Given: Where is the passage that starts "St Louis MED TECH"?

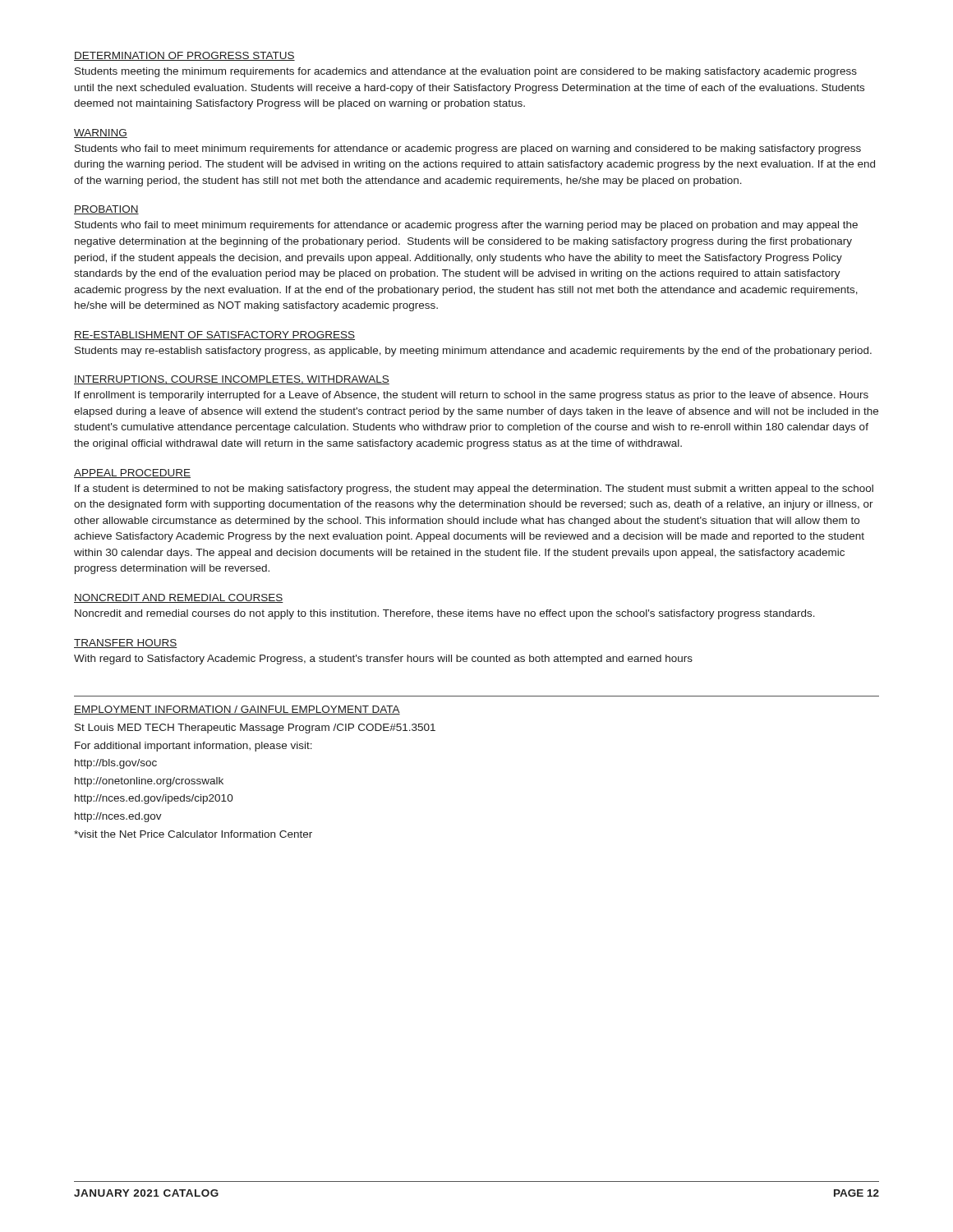Looking at the screenshot, I should 255,729.
